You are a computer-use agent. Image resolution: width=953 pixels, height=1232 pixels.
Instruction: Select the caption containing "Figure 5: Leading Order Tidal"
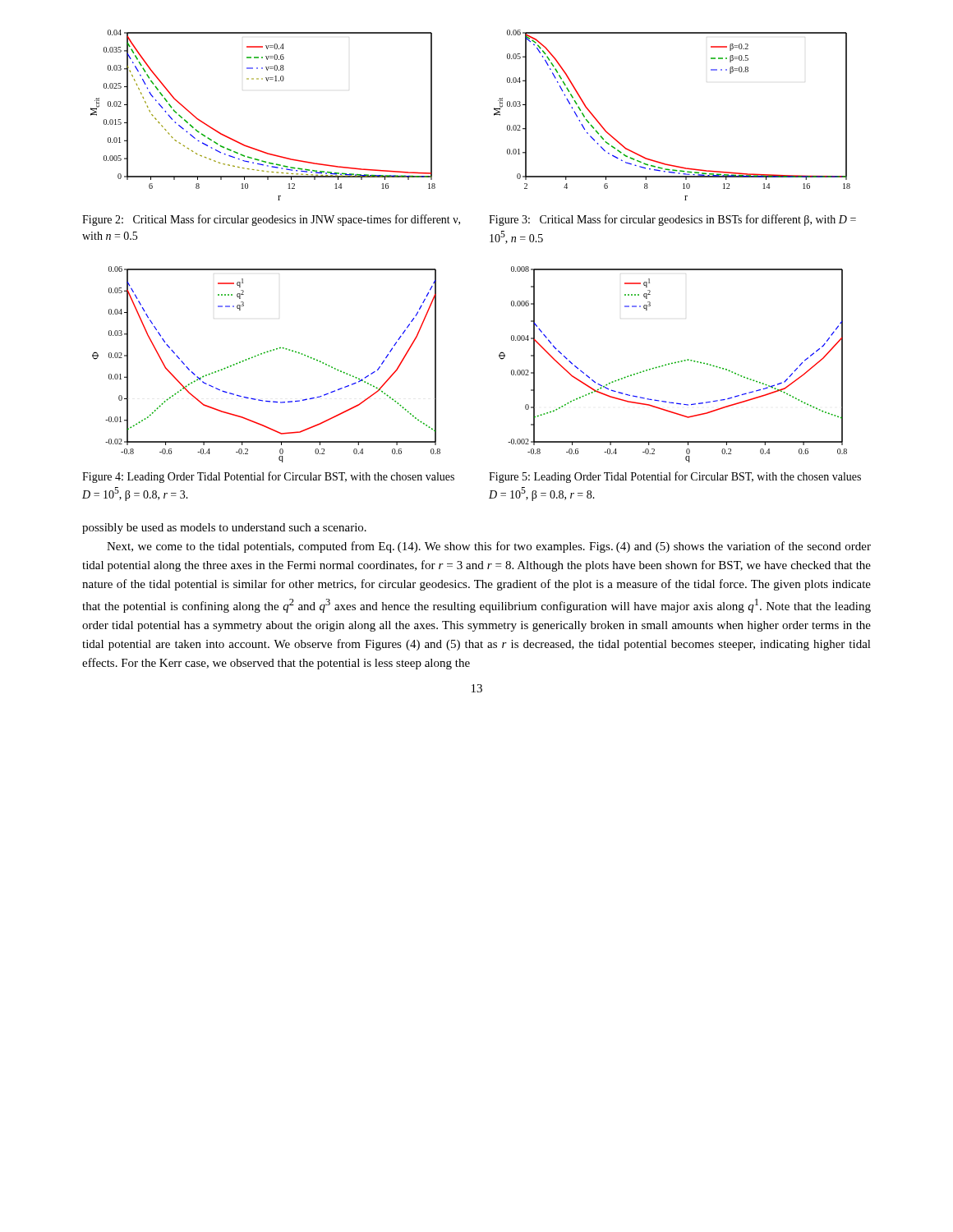point(675,486)
